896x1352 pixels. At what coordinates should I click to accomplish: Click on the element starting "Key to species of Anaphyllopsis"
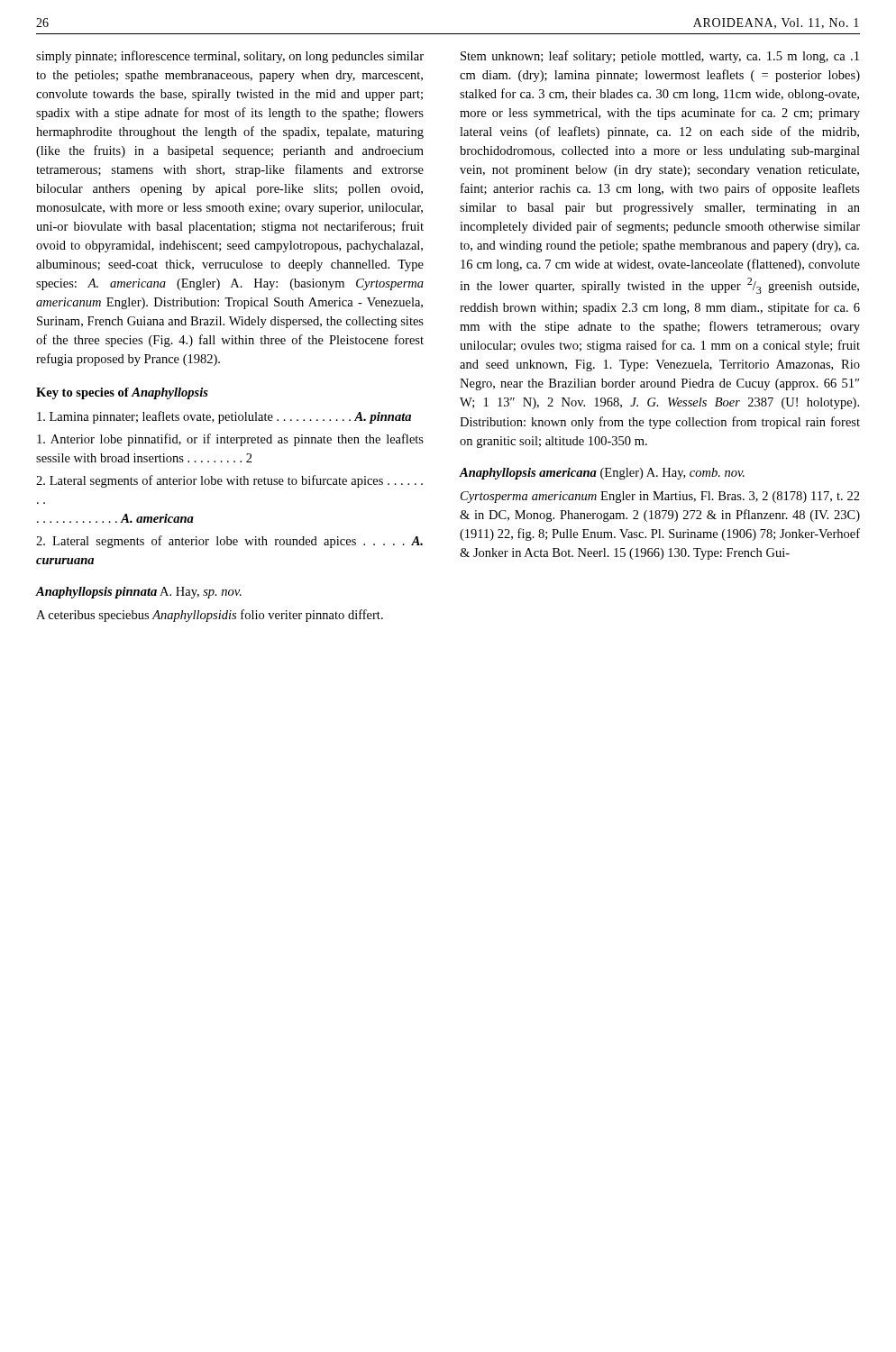point(122,392)
